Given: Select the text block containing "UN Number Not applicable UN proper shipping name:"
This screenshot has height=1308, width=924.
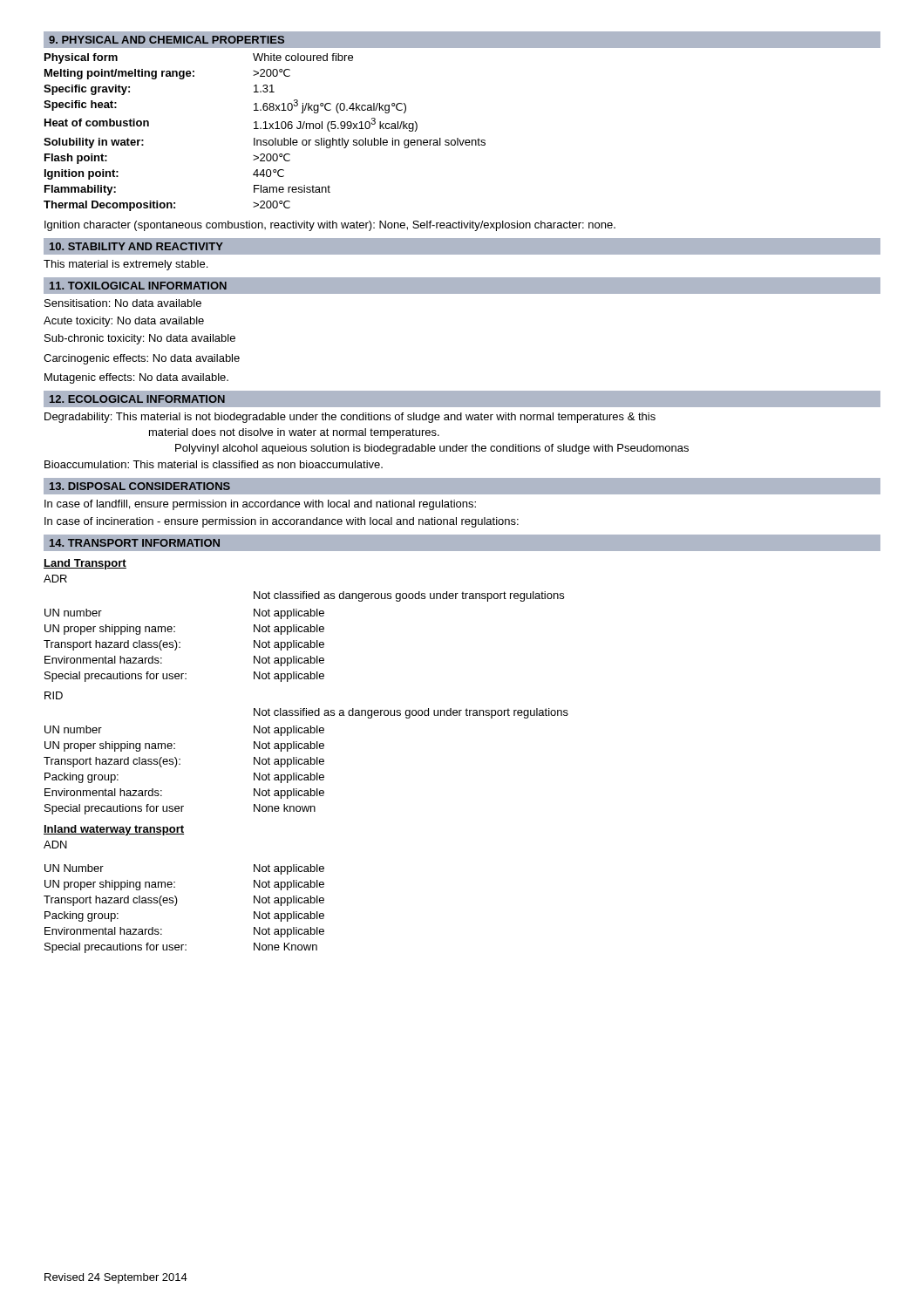Looking at the screenshot, I should pos(73,869).
